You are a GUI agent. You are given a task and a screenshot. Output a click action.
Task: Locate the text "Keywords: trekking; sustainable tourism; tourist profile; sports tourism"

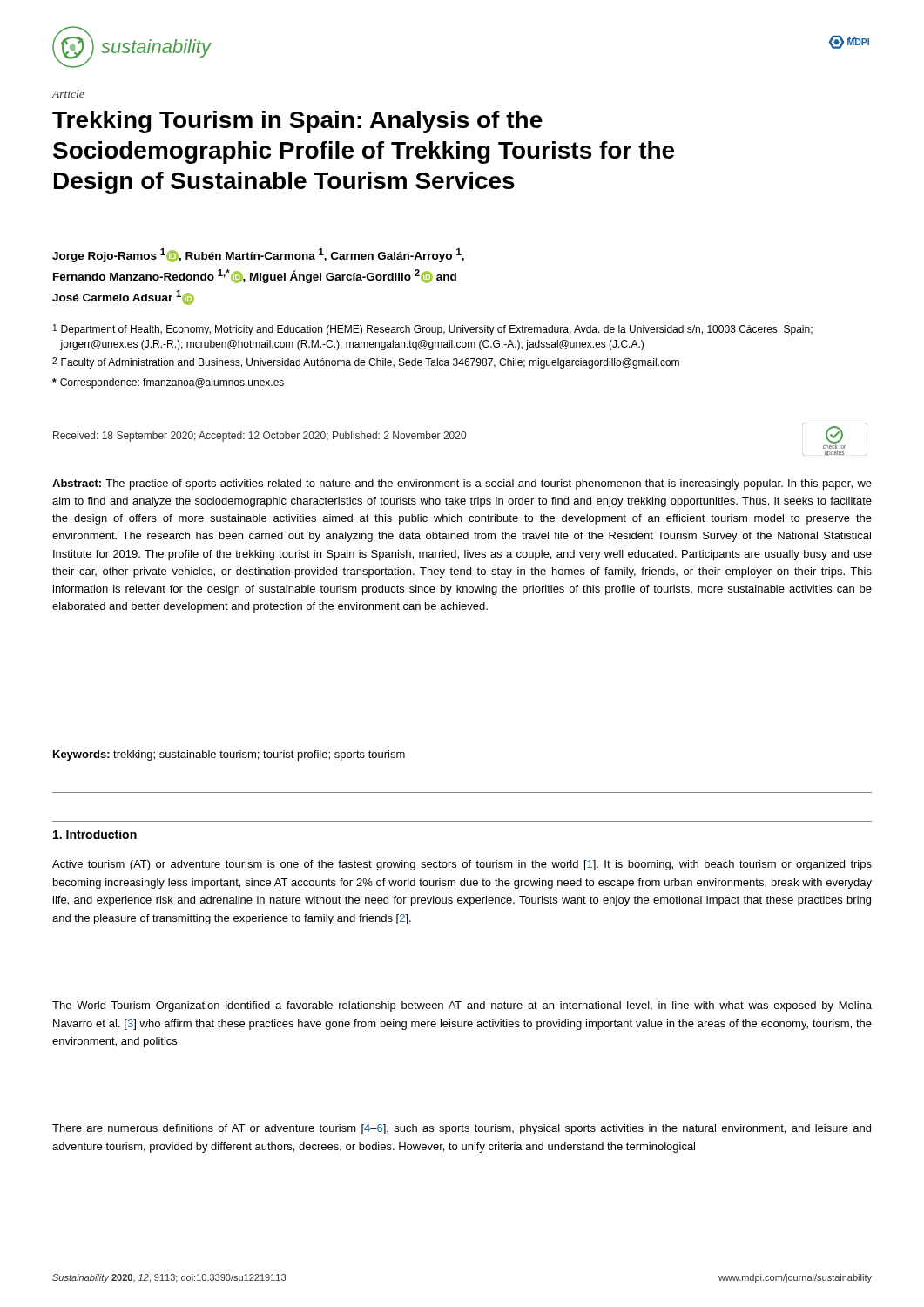229,755
